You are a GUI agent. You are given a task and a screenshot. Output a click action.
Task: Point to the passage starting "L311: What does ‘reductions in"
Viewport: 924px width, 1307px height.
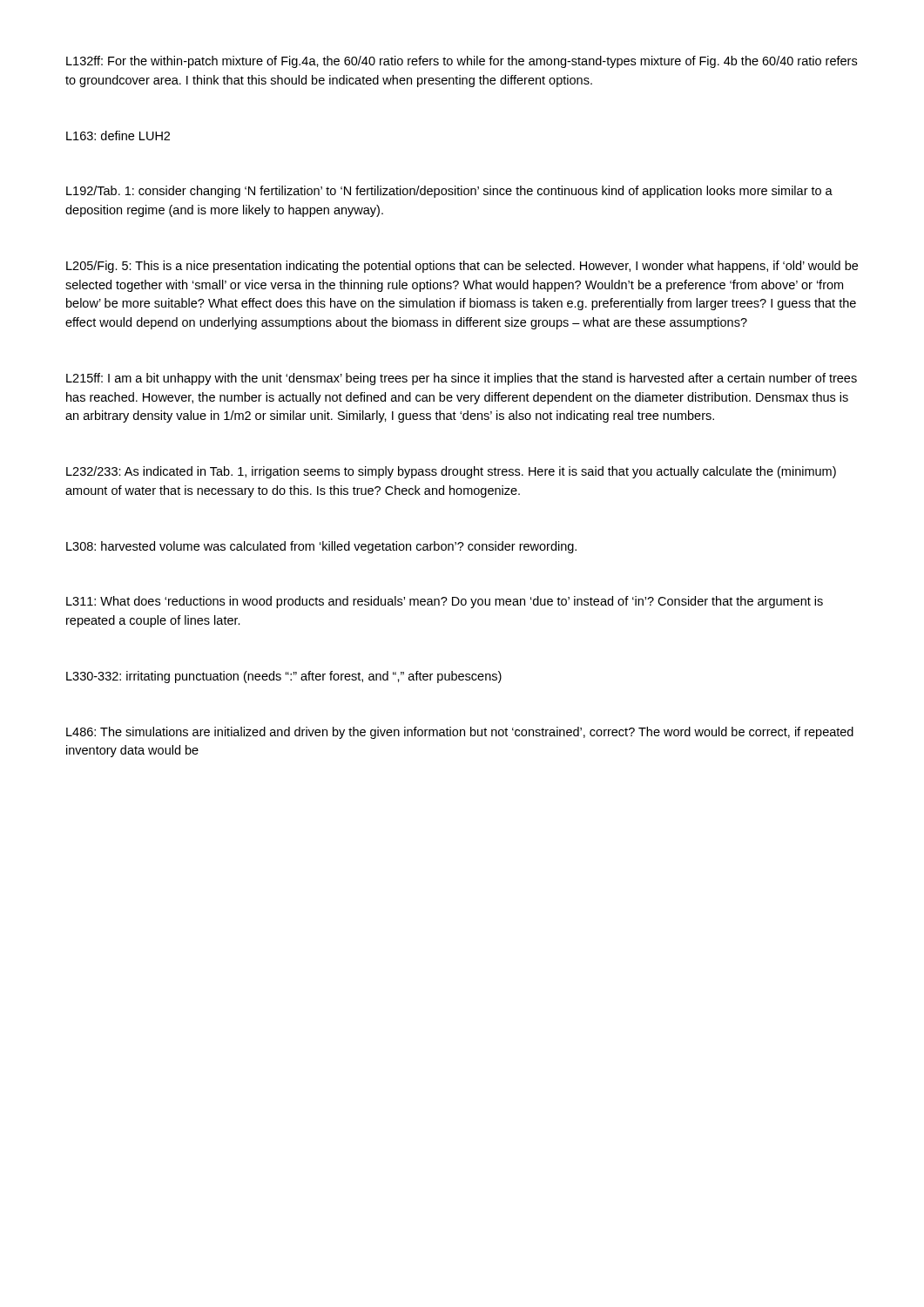[x=444, y=611]
